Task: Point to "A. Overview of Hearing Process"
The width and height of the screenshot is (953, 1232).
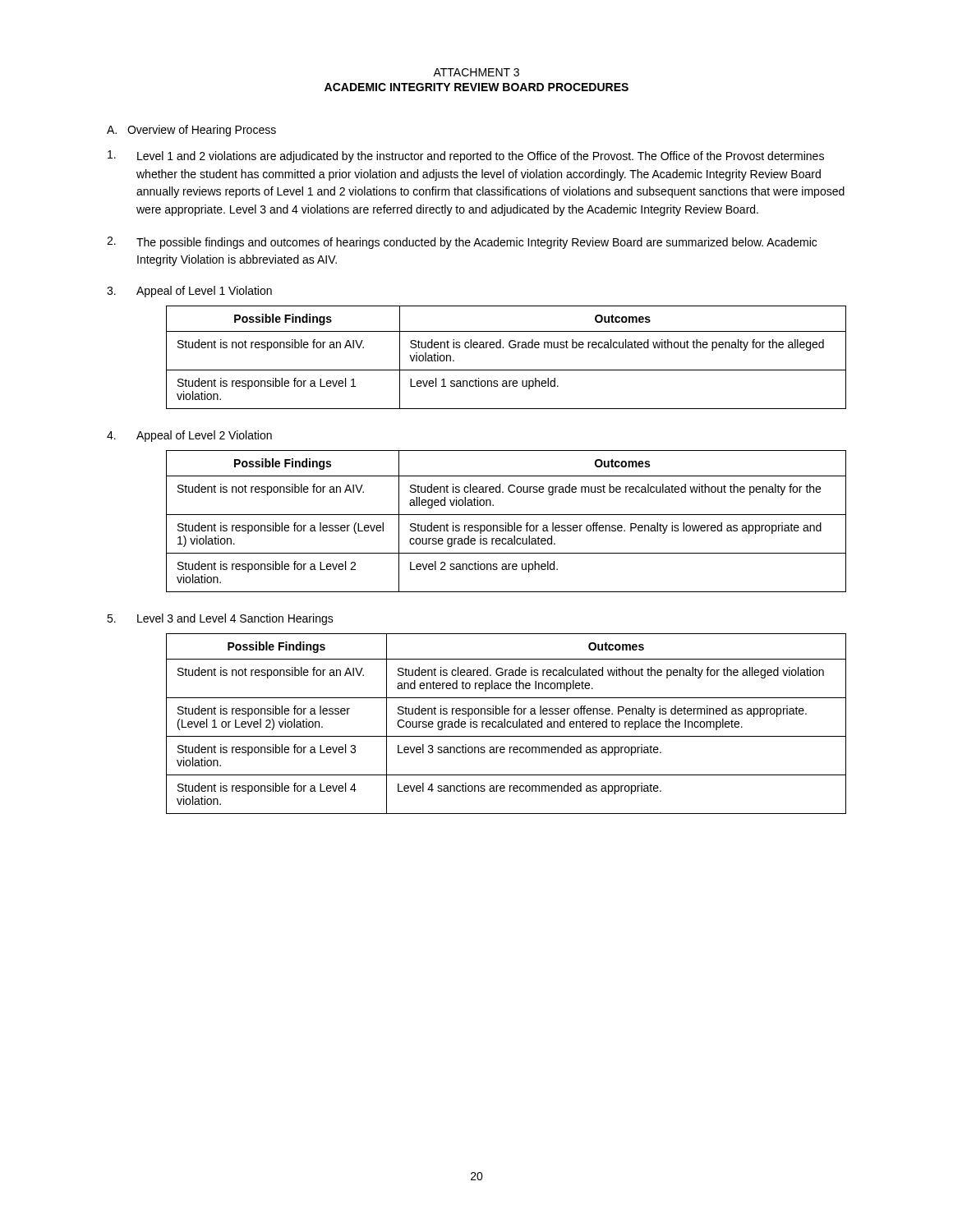Action: click(x=192, y=130)
